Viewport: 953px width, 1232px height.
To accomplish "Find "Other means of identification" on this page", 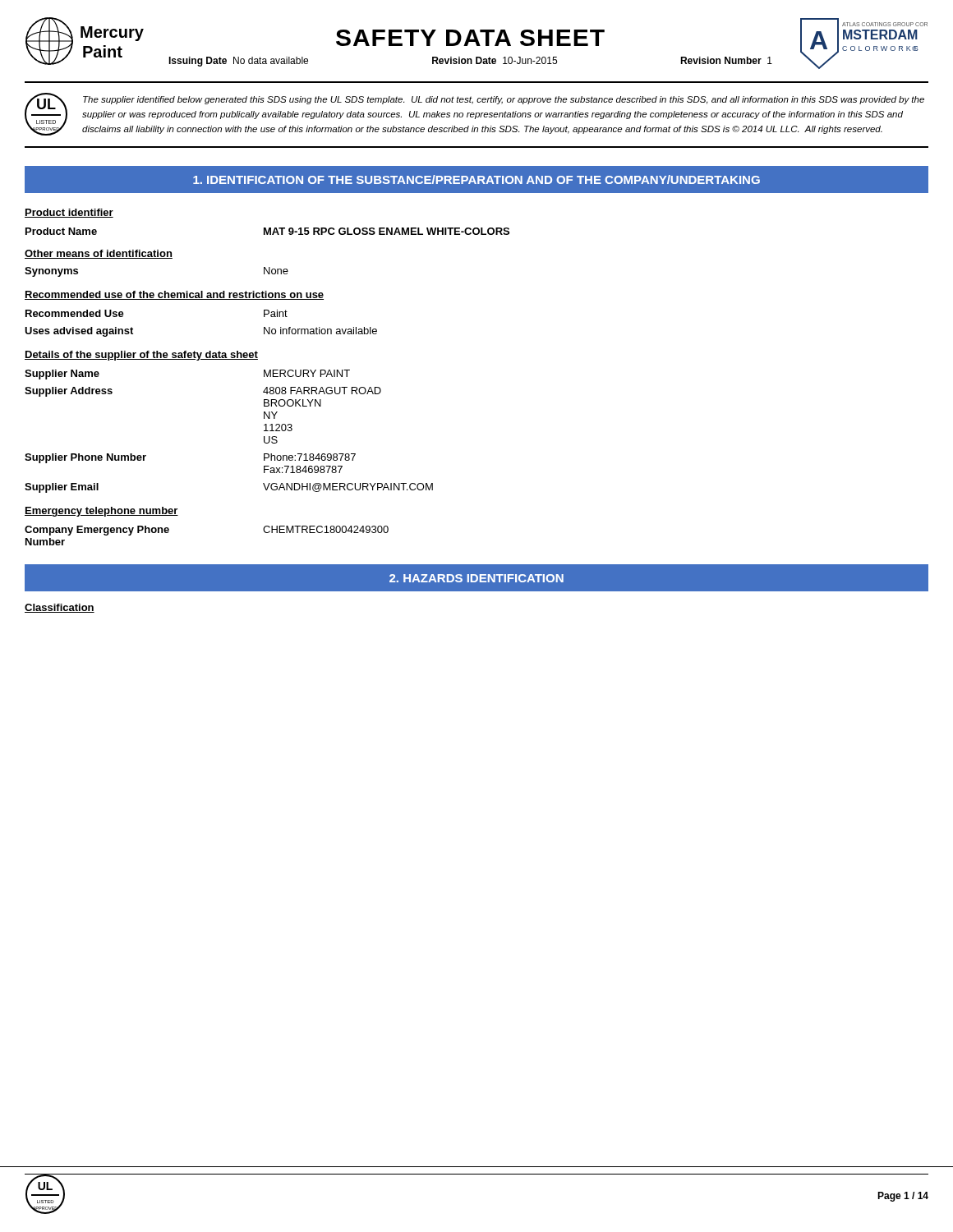I will click(x=99, y=254).
